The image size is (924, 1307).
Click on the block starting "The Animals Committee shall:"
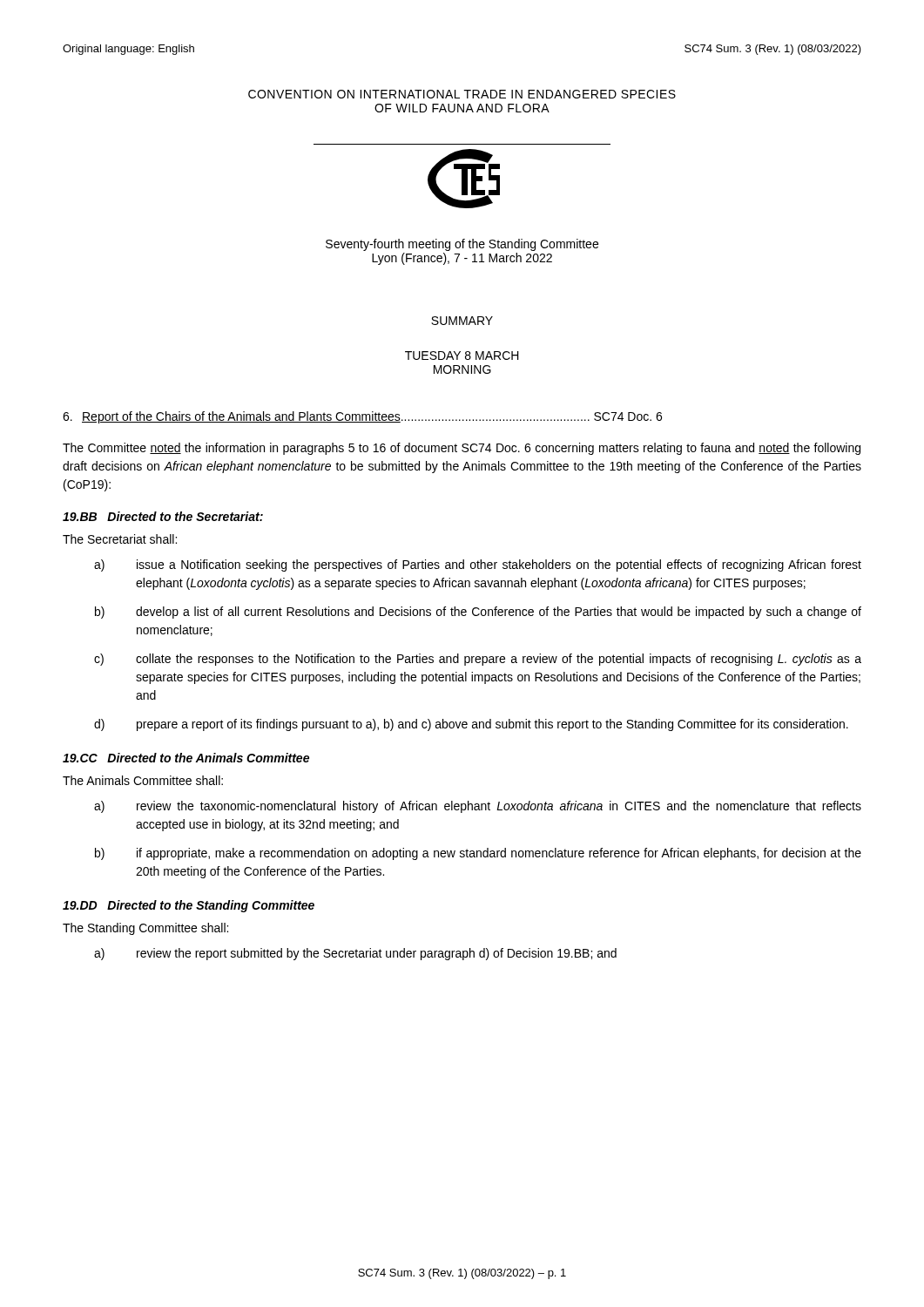coord(143,781)
